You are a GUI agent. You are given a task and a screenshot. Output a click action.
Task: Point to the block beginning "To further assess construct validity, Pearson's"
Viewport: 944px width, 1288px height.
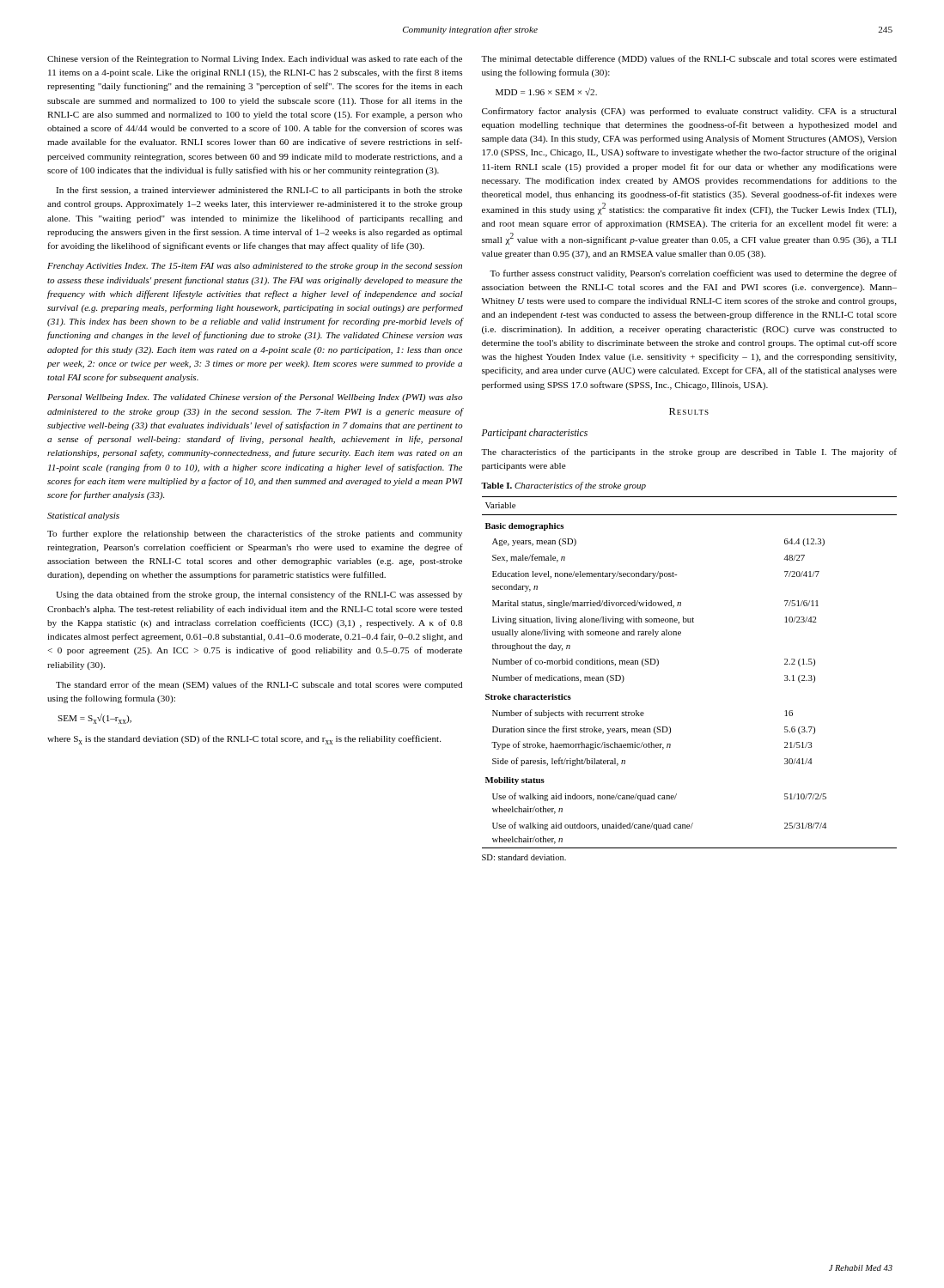tap(689, 329)
